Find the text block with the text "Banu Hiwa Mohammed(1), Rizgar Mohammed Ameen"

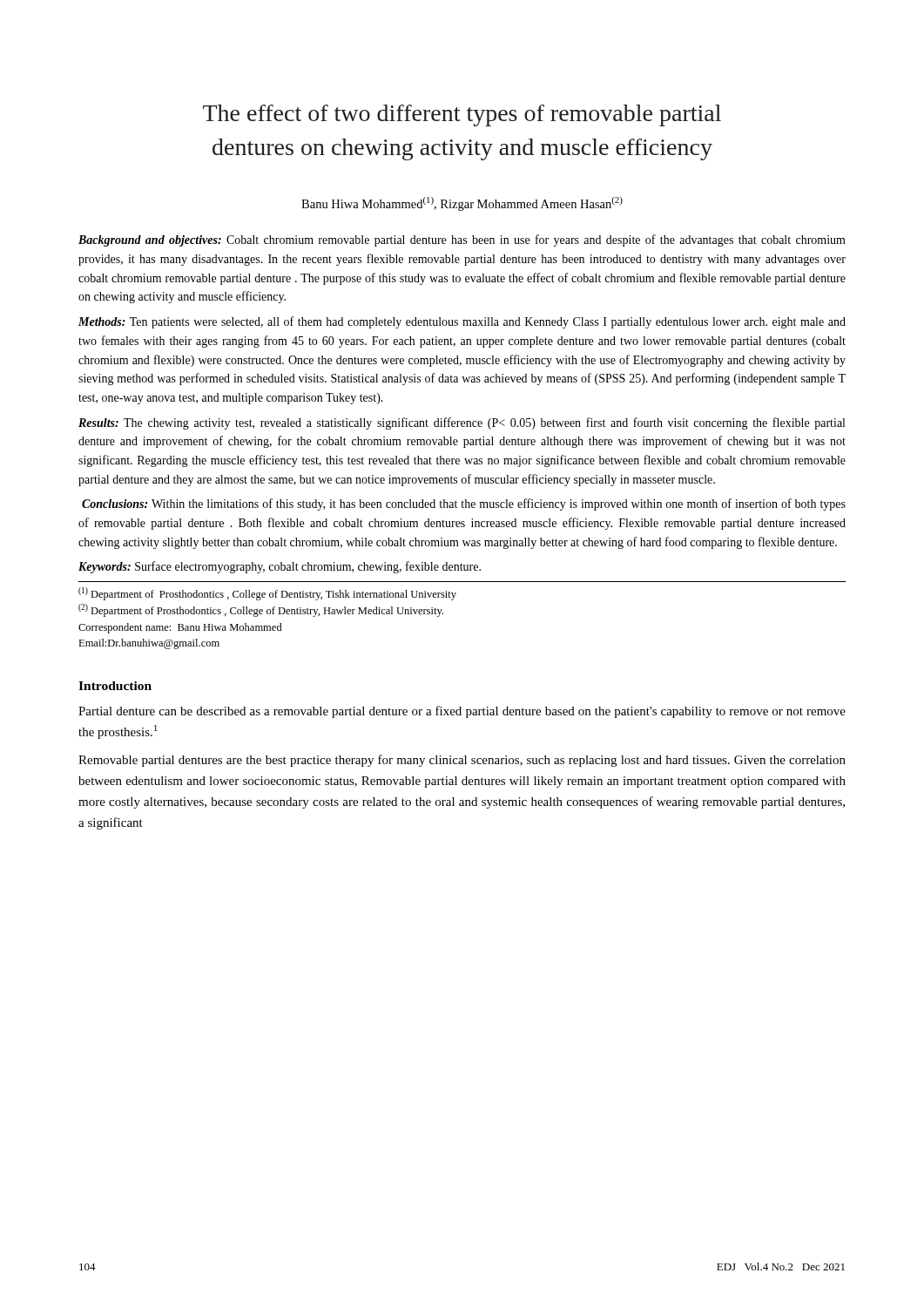point(462,204)
